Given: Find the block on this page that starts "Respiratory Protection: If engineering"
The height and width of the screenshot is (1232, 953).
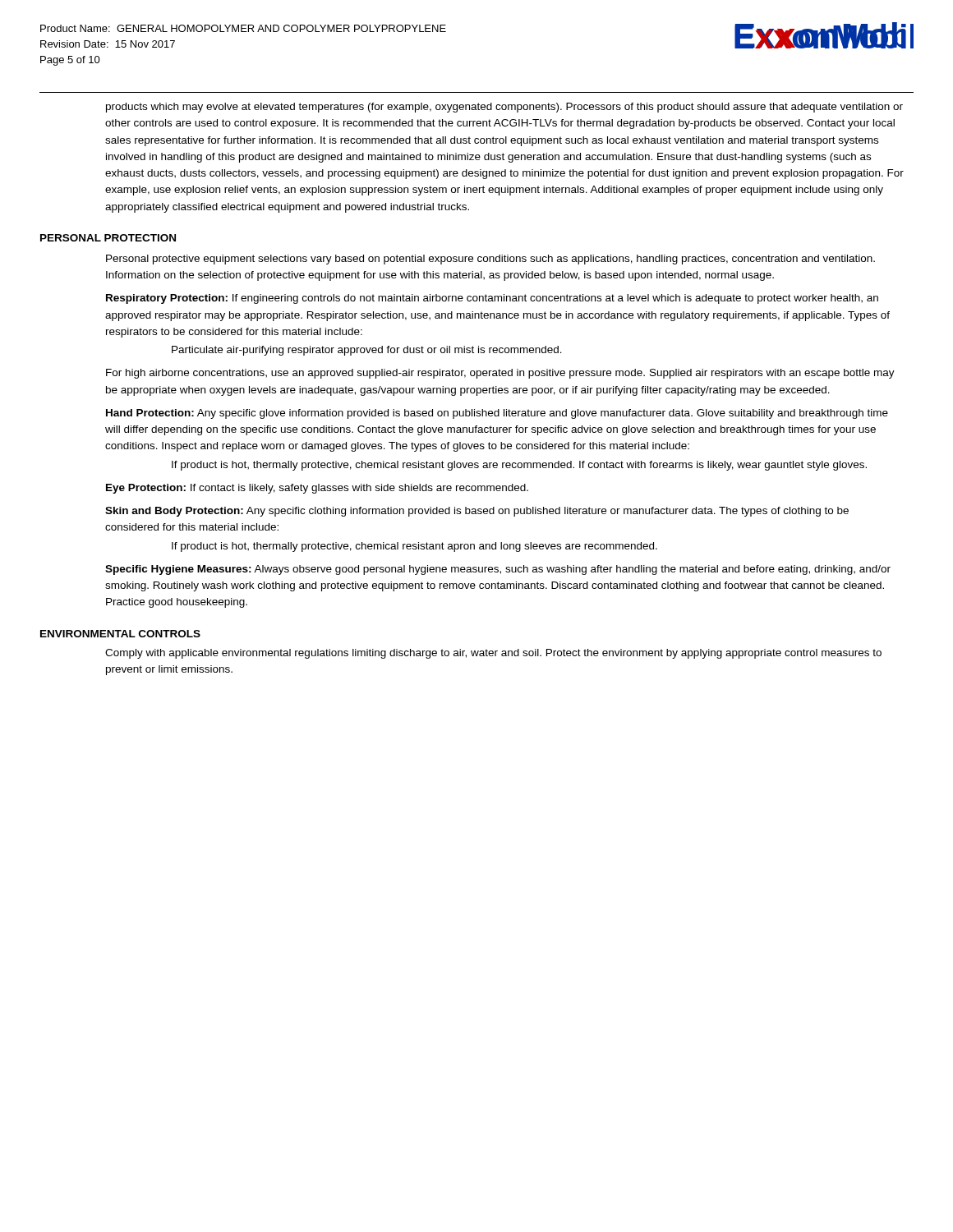Looking at the screenshot, I should point(501,325).
